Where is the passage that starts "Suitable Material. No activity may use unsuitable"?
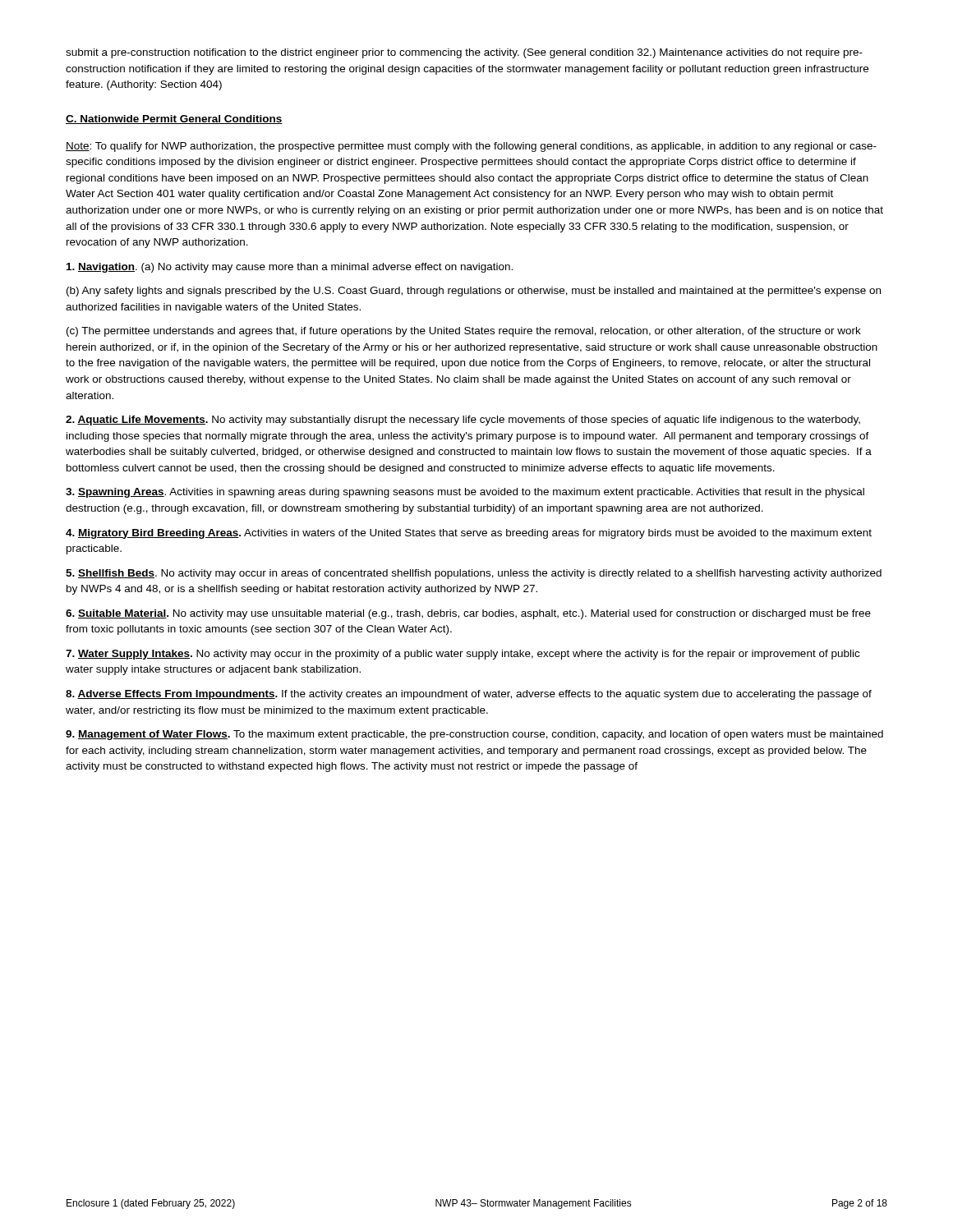The image size is (953, 1232). pyautogui.click(x=468, y=621)
